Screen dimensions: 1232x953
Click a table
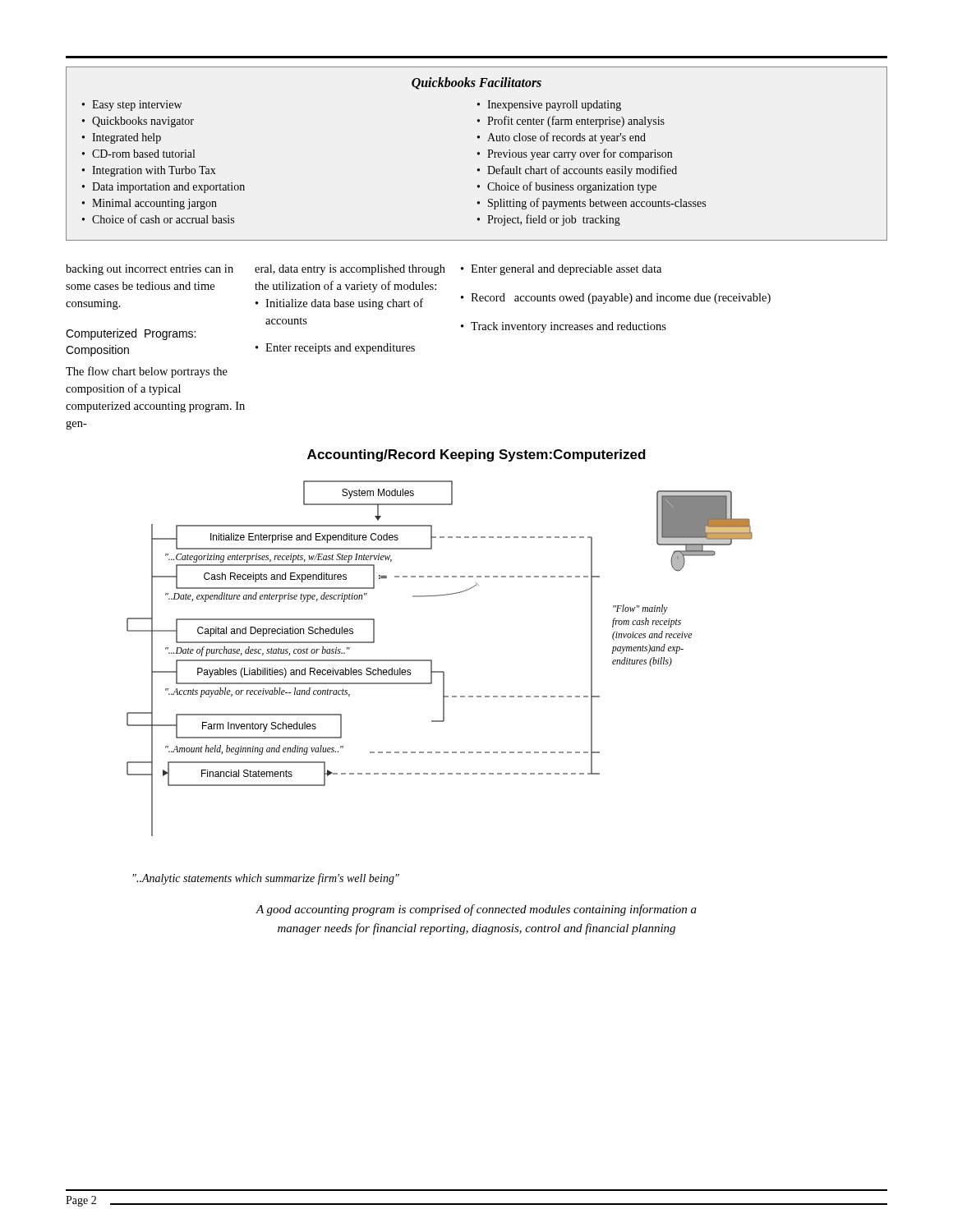[x=476, y=153]
